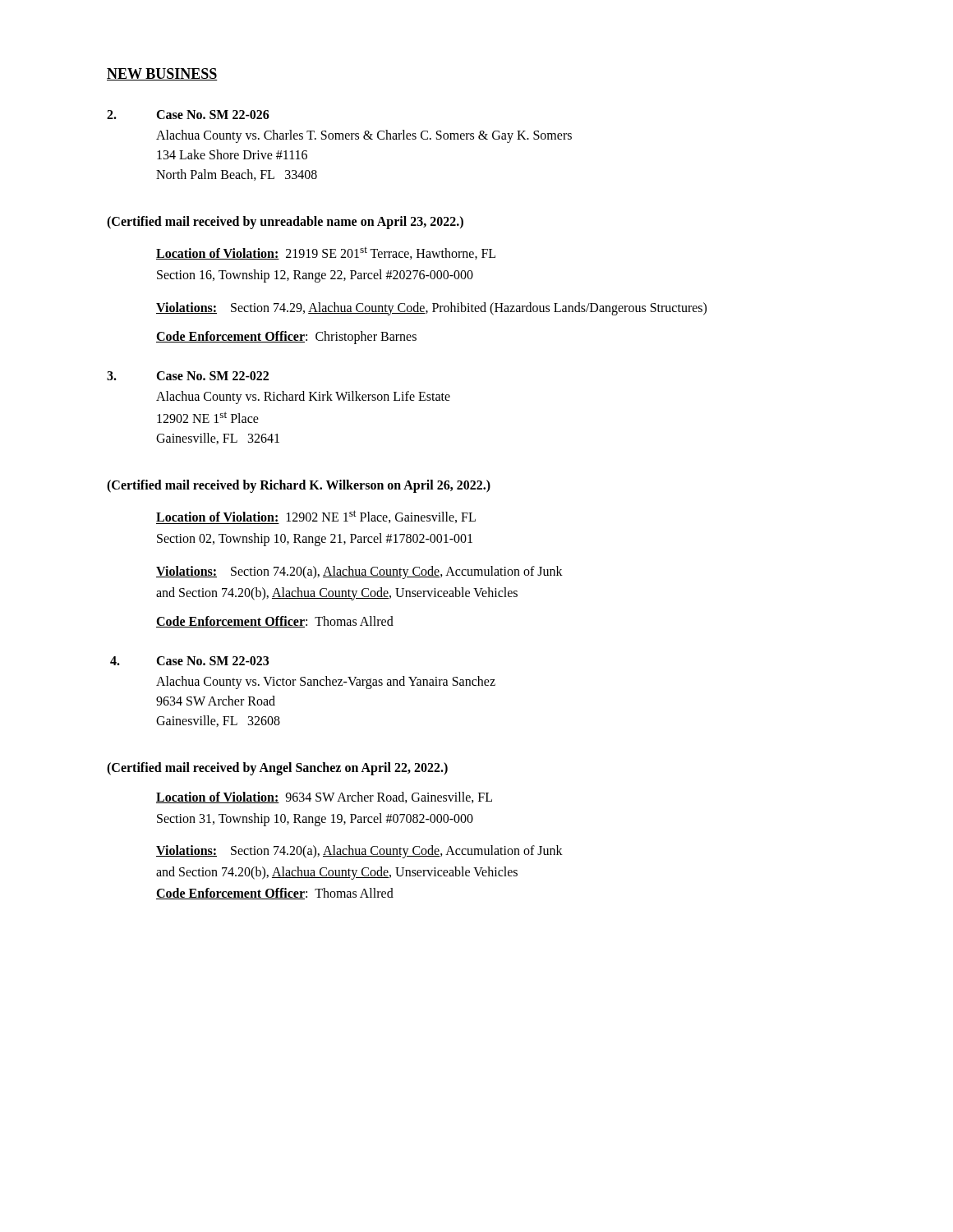Screen dimensions: 1232x953
Task: Select the region starting "Location of Violation: 21919 SE 201st"
Action: tap(326, 262)
